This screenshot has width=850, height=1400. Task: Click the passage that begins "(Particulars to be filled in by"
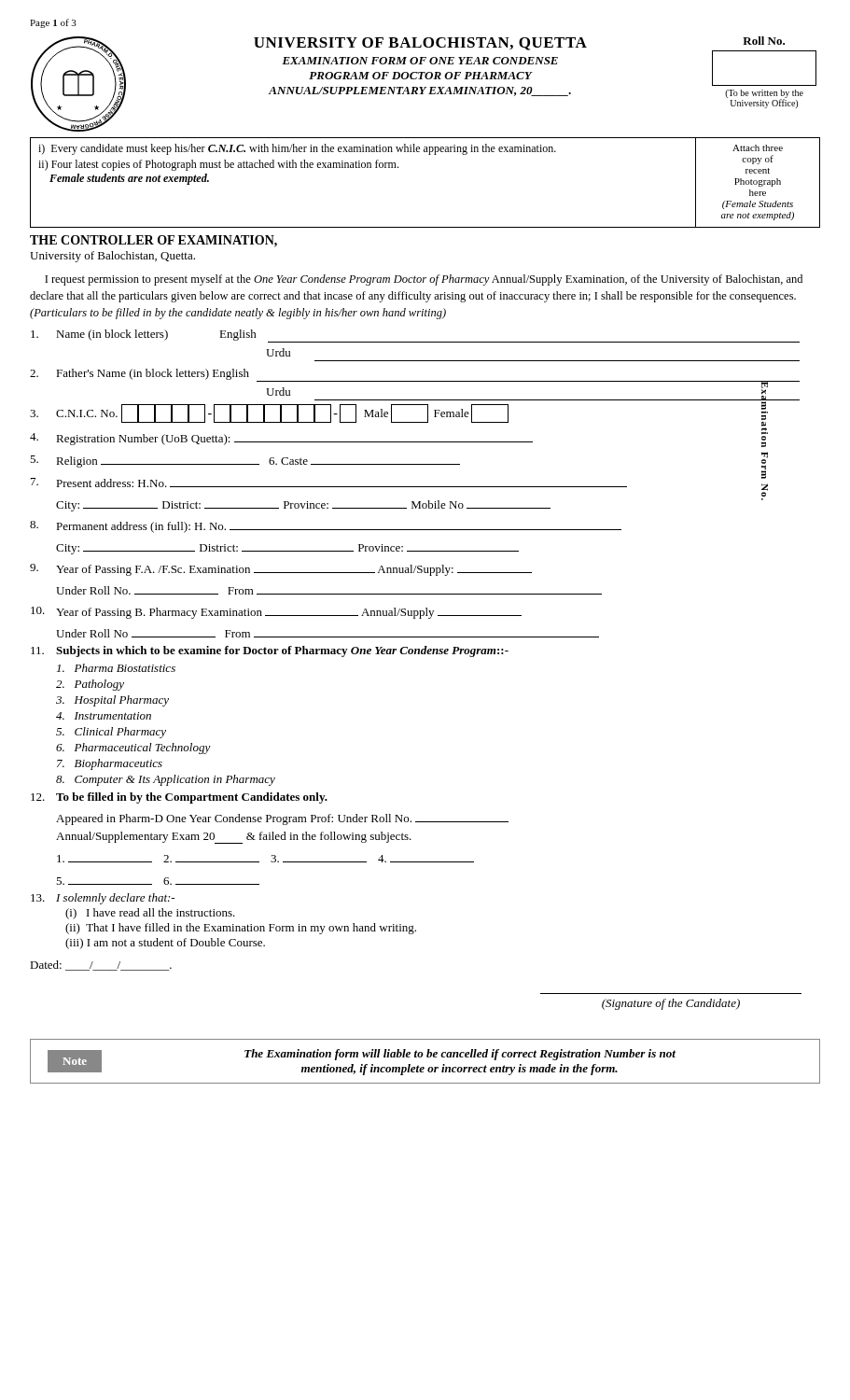(238, 313)
